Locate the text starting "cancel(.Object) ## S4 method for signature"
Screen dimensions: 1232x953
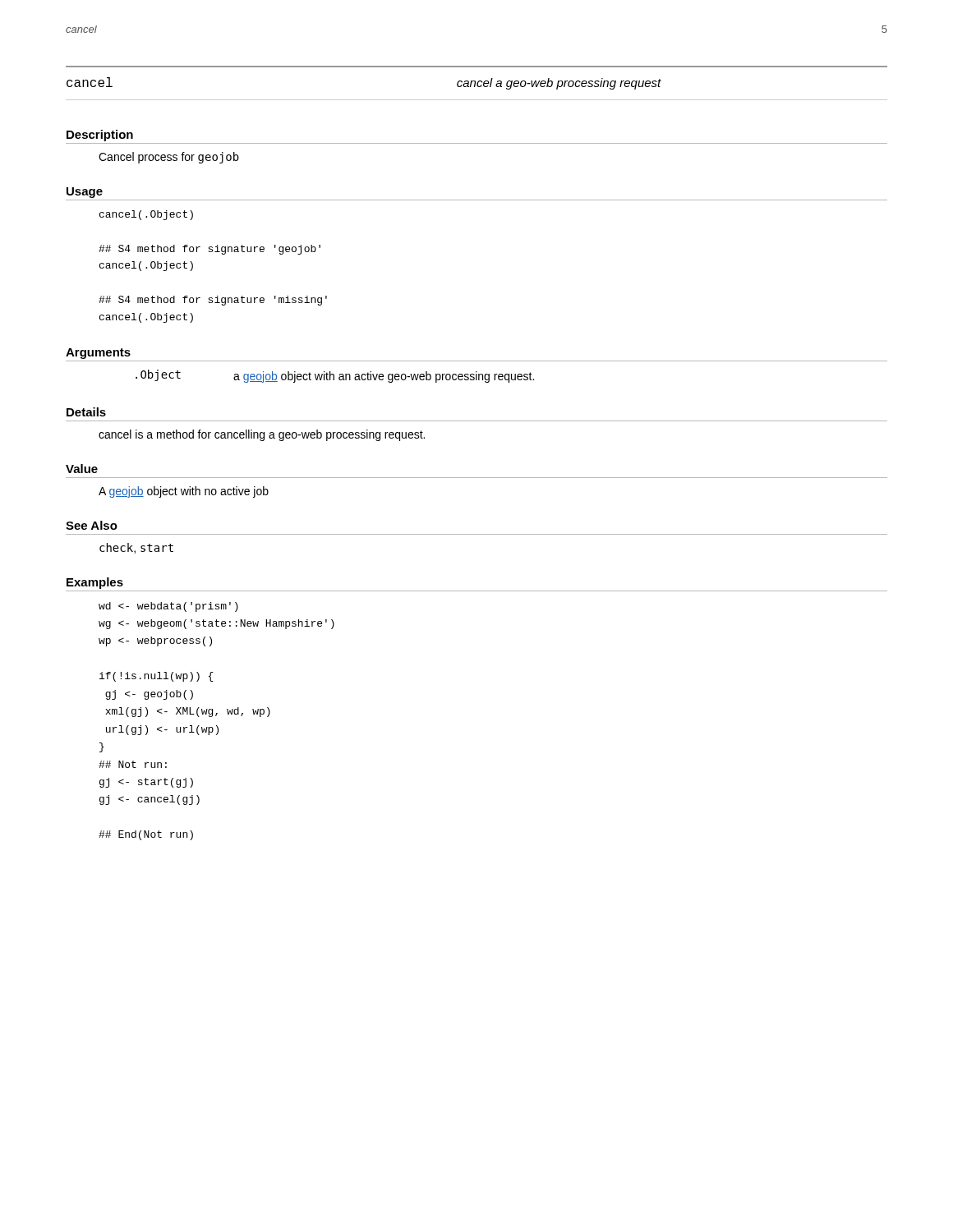[146, 215]
